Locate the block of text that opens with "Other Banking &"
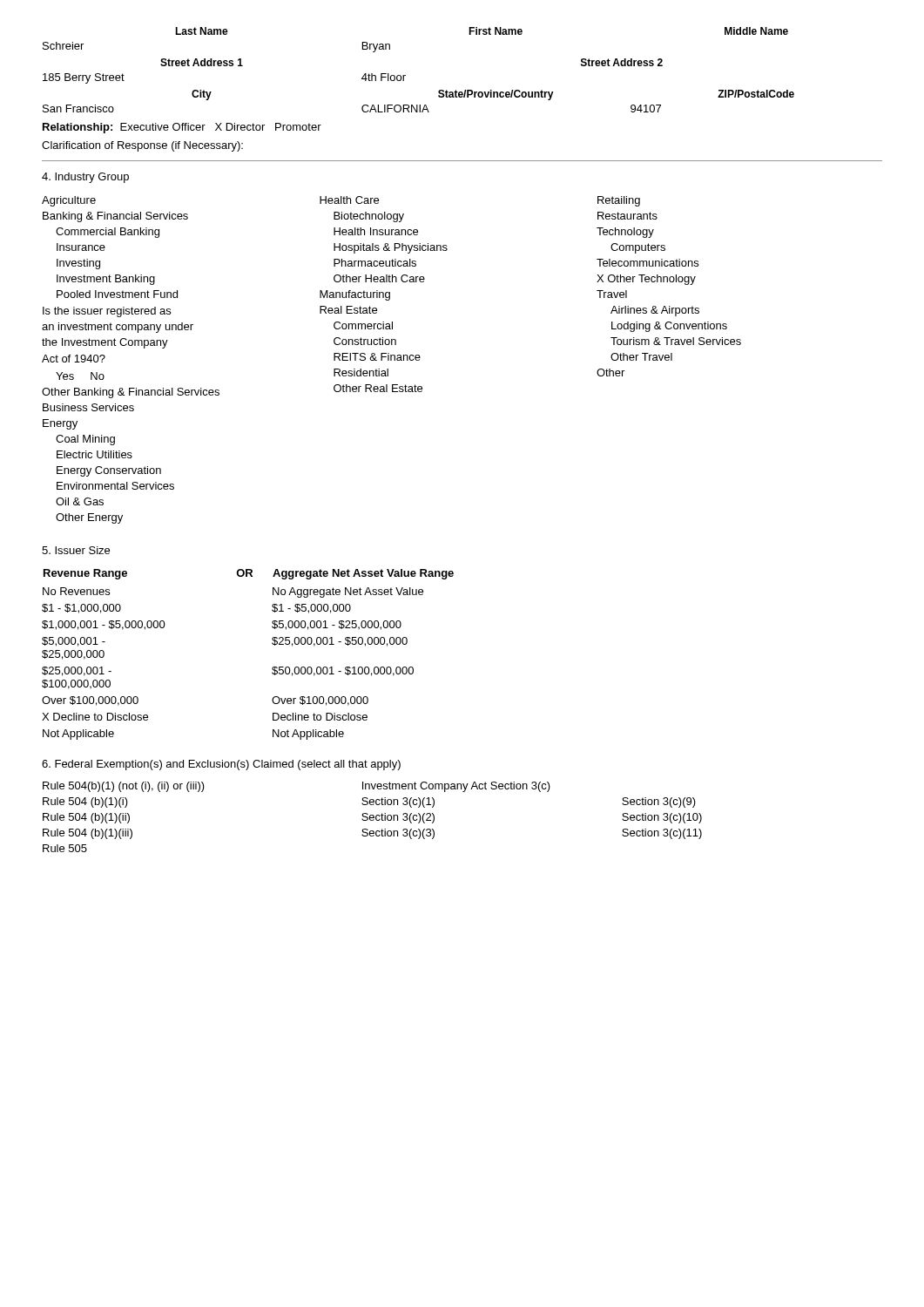The height and width of the screenshot is (1307, 924). (x=131, y=391)
